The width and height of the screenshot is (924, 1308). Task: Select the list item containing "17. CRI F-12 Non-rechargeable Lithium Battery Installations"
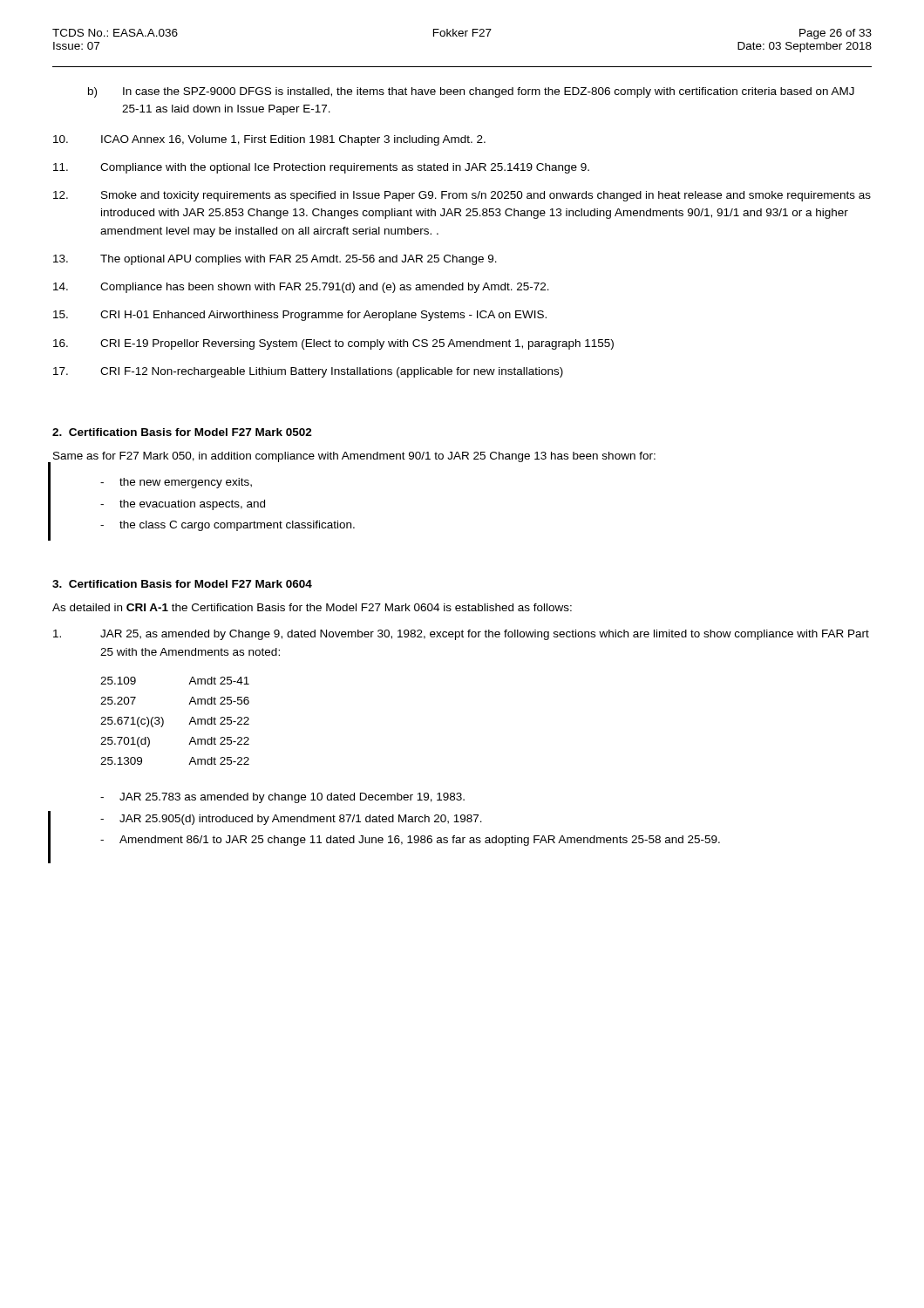tap(462, 371)
